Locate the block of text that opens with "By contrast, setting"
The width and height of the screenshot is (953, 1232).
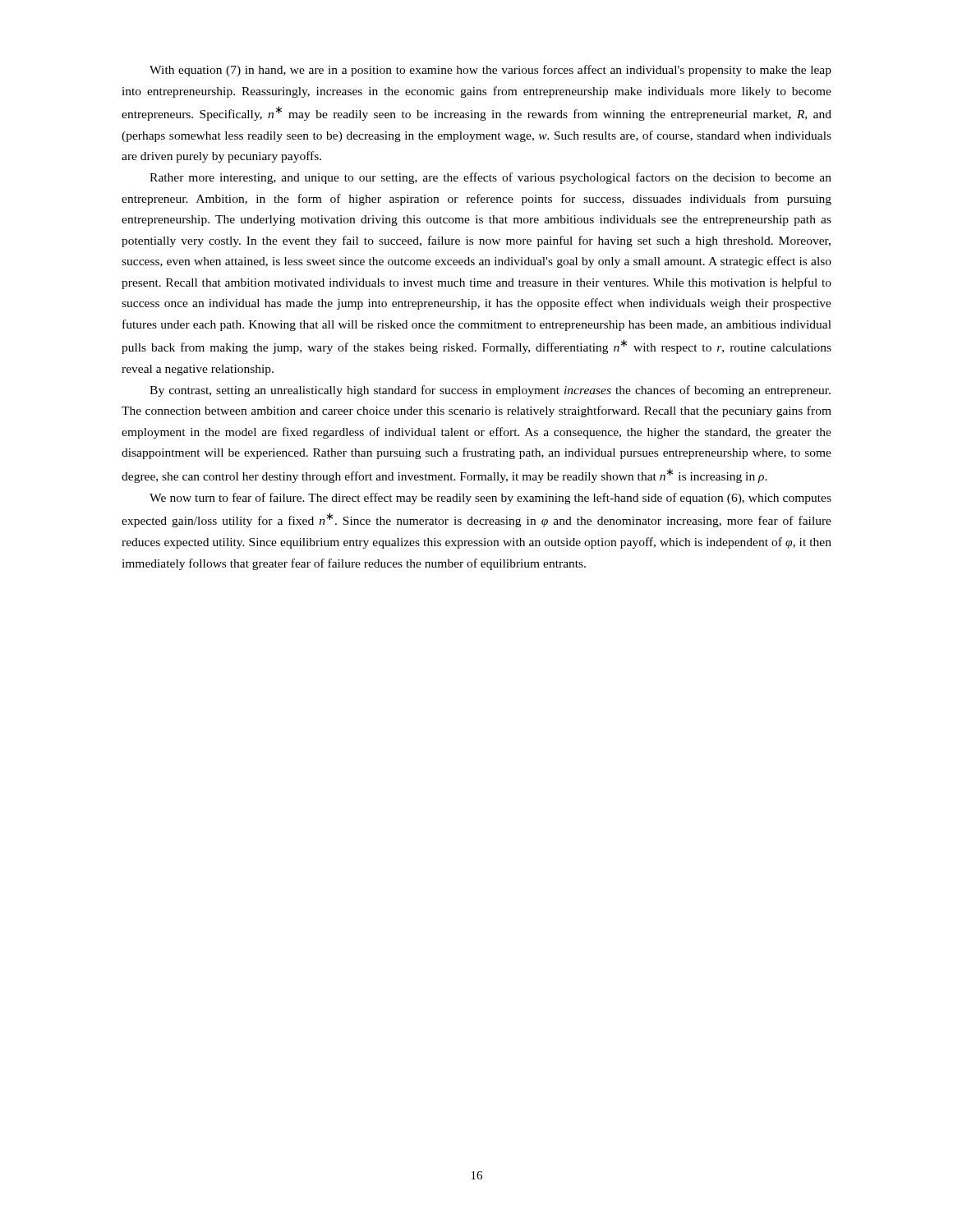[476, 433]
